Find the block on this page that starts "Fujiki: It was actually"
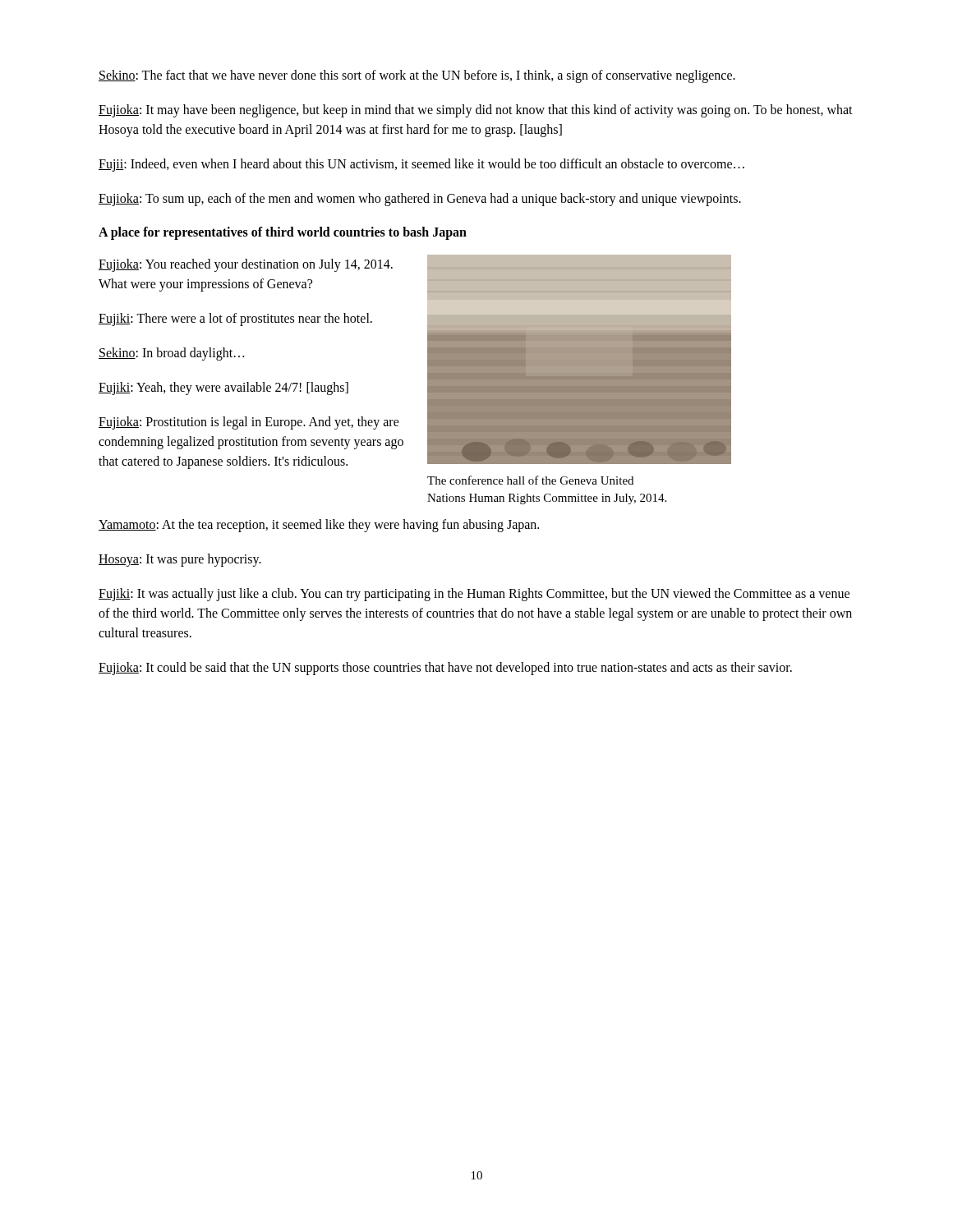 click(475, 613)
